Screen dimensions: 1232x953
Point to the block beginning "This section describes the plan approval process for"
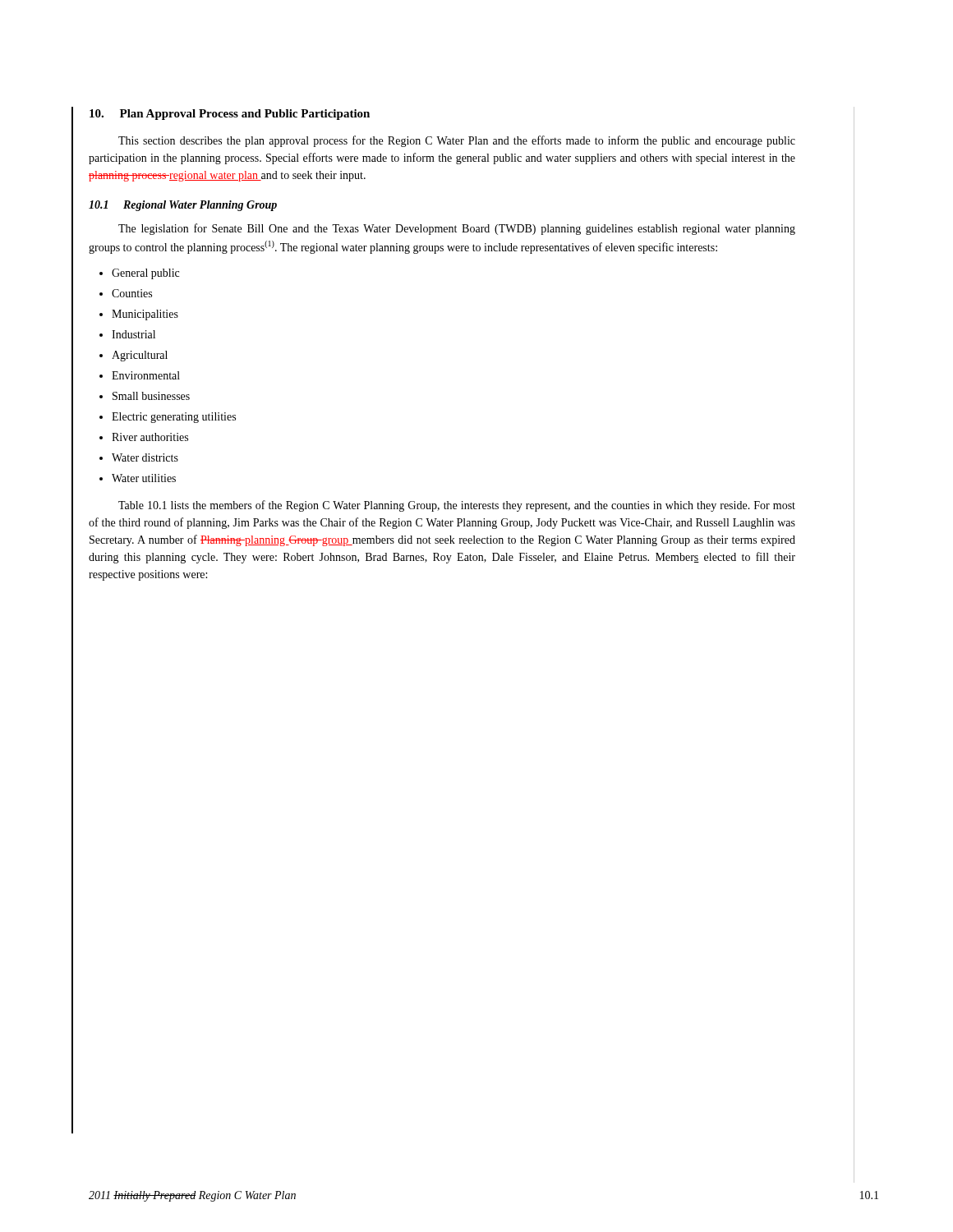[442, 158]
